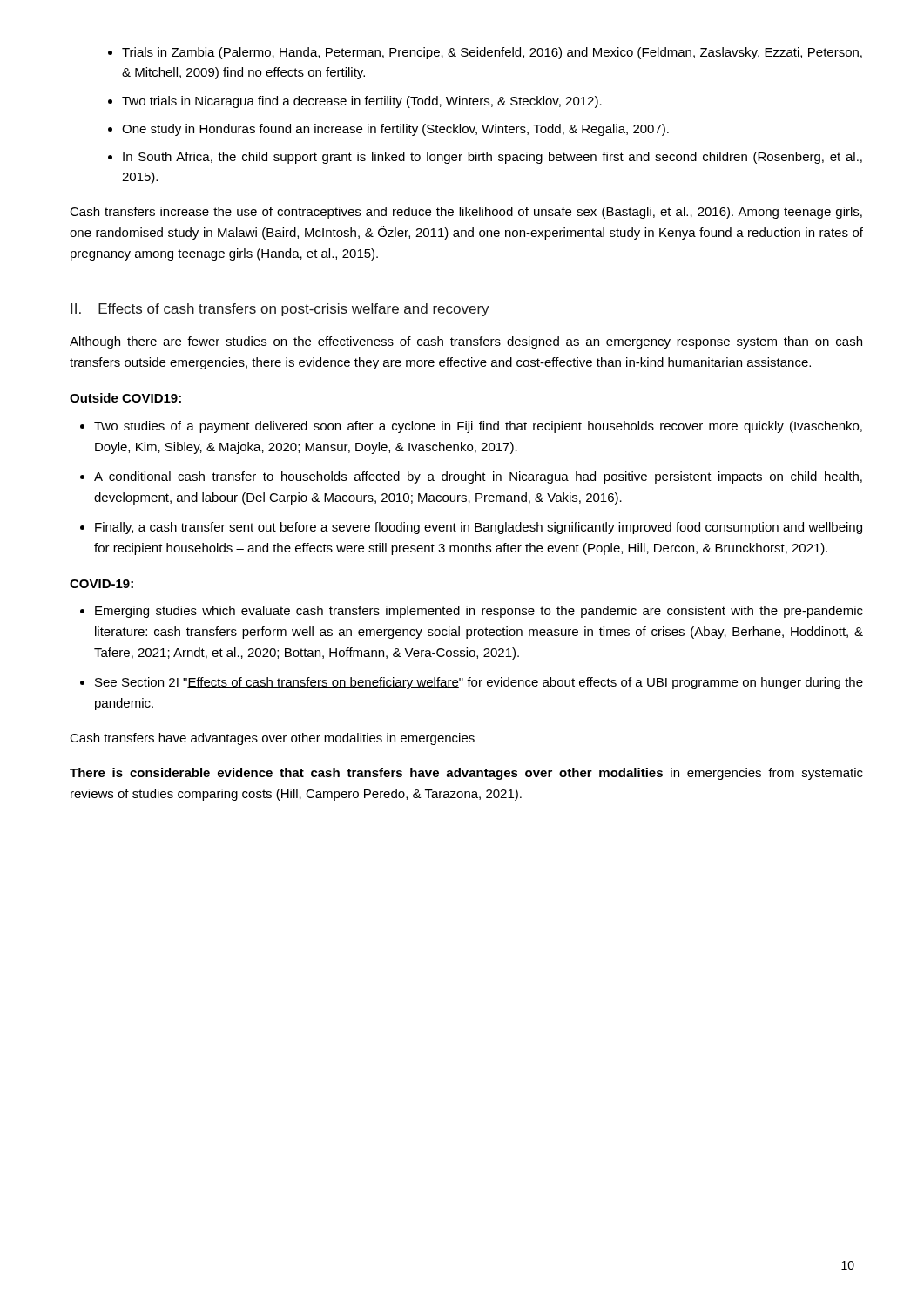Find the text block that says "Cash transfers increase the"

click(466, 232)
